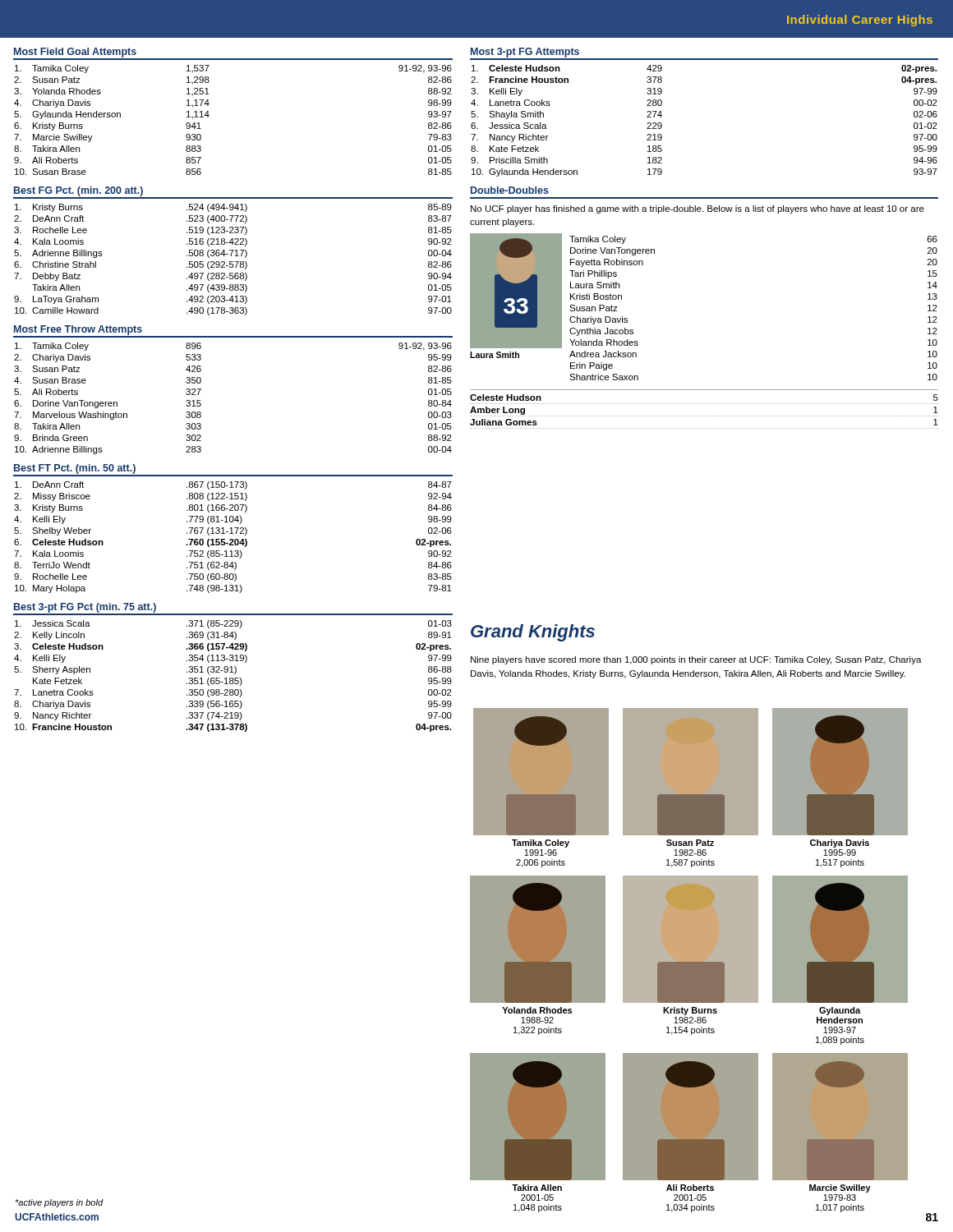Locate the section header containing "Most Free Throw"
Viewport: 953px width, 1232px height.
point(78,329)
